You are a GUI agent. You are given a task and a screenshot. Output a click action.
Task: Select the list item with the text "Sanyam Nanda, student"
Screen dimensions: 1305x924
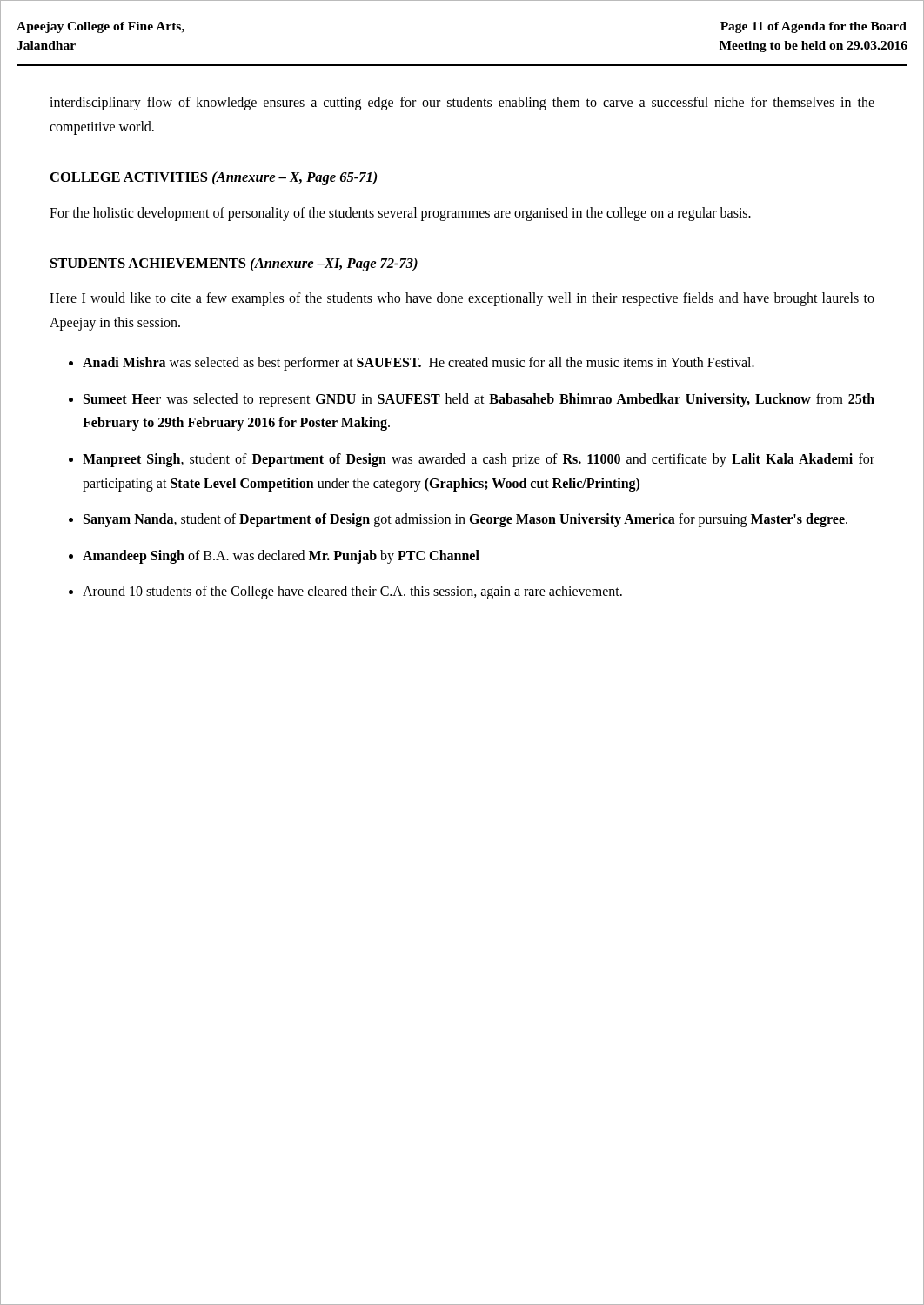click(466, 519)
